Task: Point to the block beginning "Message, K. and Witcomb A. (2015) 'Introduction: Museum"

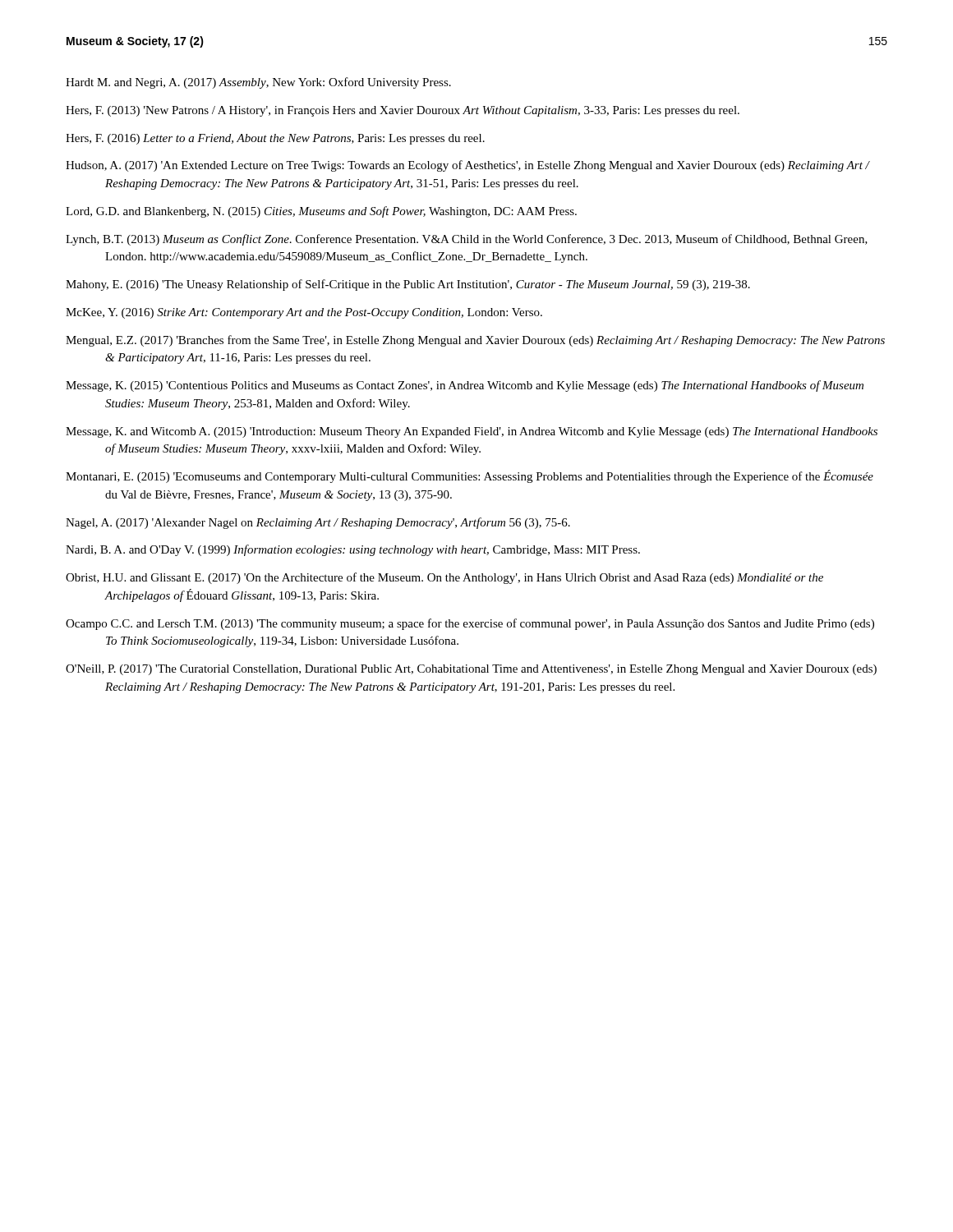Action: click(472, 440)
